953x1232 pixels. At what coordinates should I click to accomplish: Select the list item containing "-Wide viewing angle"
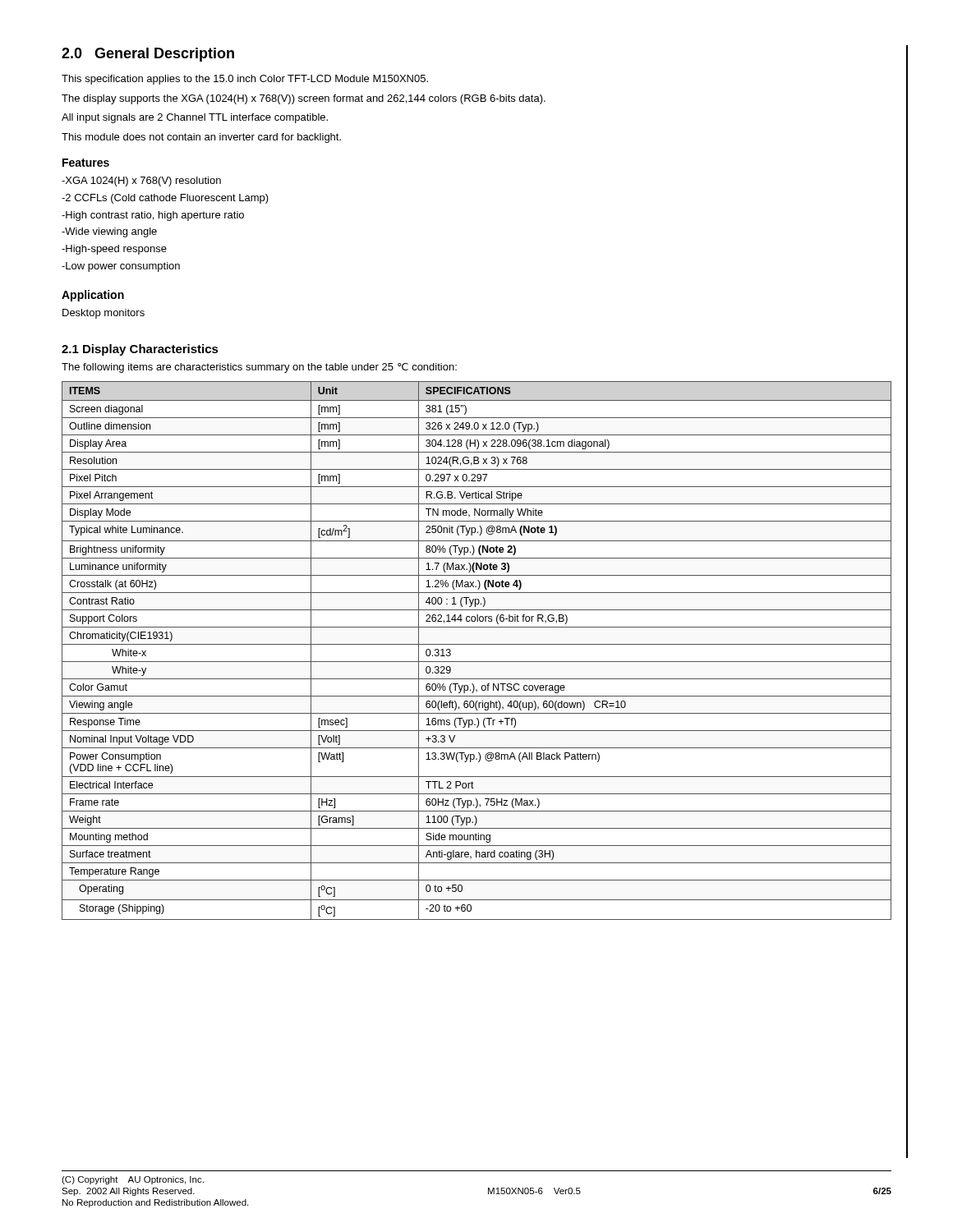[x=109, y=231]
